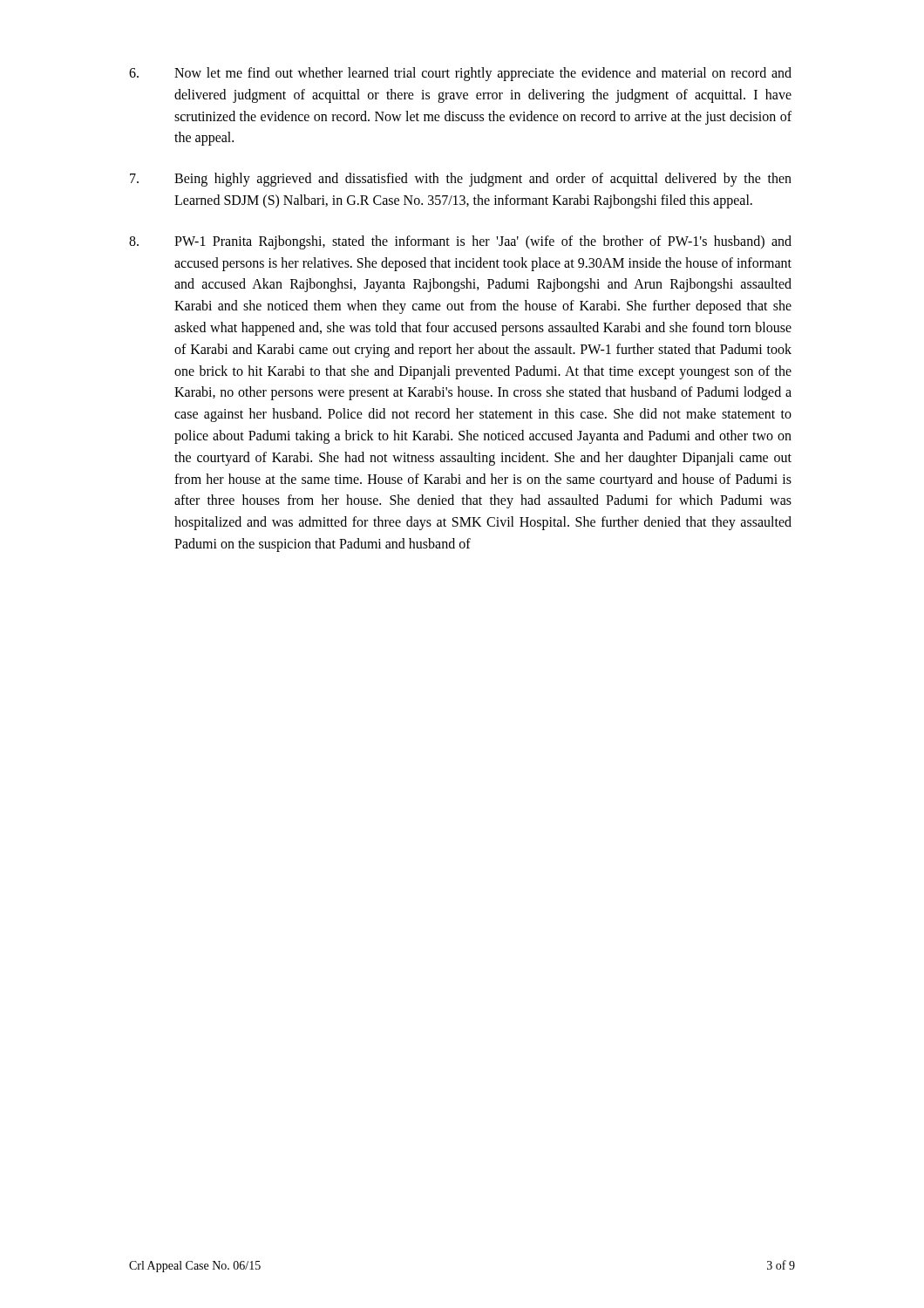Image resolution: width=924 pixels, height=1308 pixels.
Task: Point to the block beginning "Now let me find"
Action: tap(460, 106)
